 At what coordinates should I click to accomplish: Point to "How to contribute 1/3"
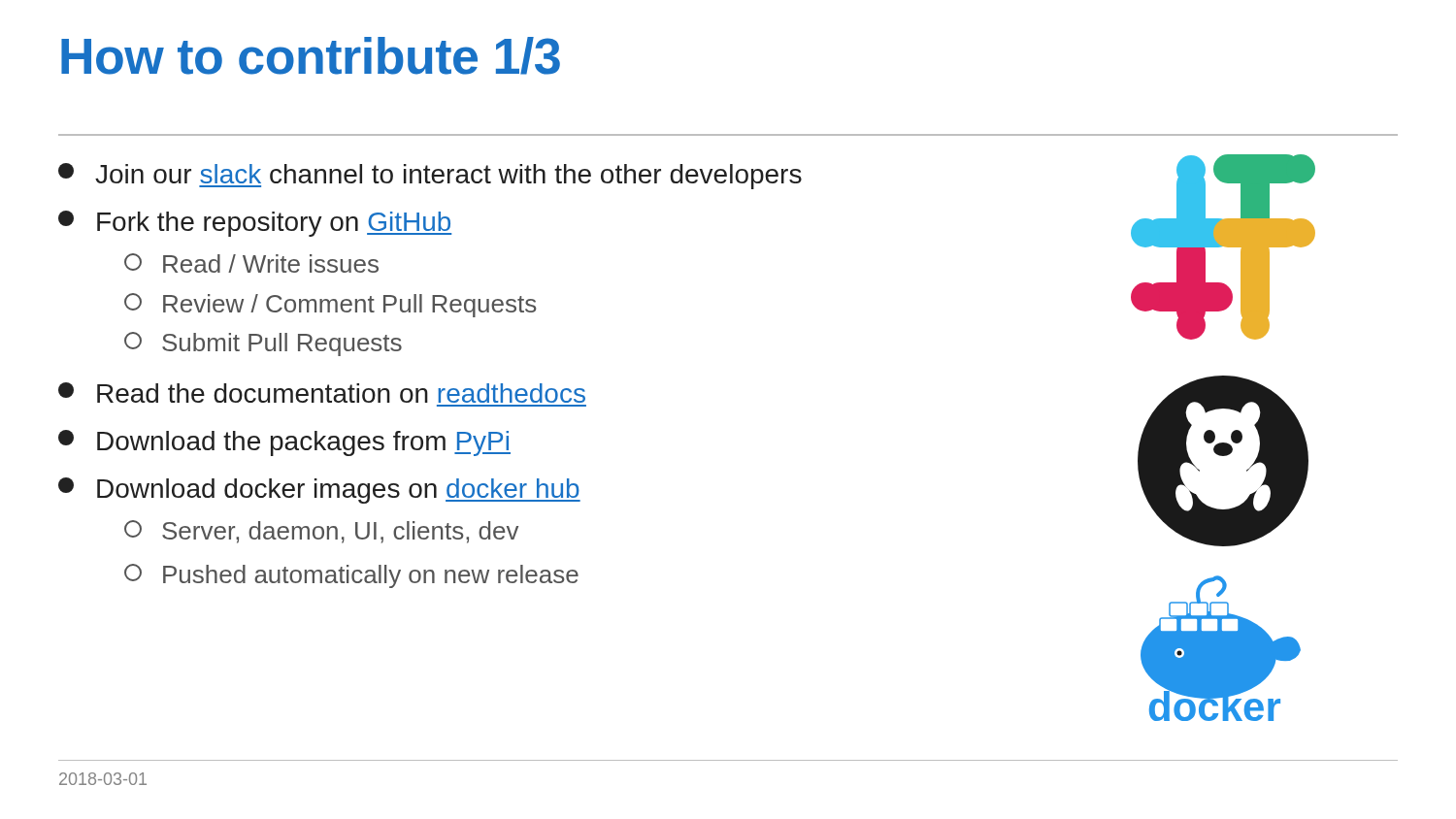(x=310, y=57)
